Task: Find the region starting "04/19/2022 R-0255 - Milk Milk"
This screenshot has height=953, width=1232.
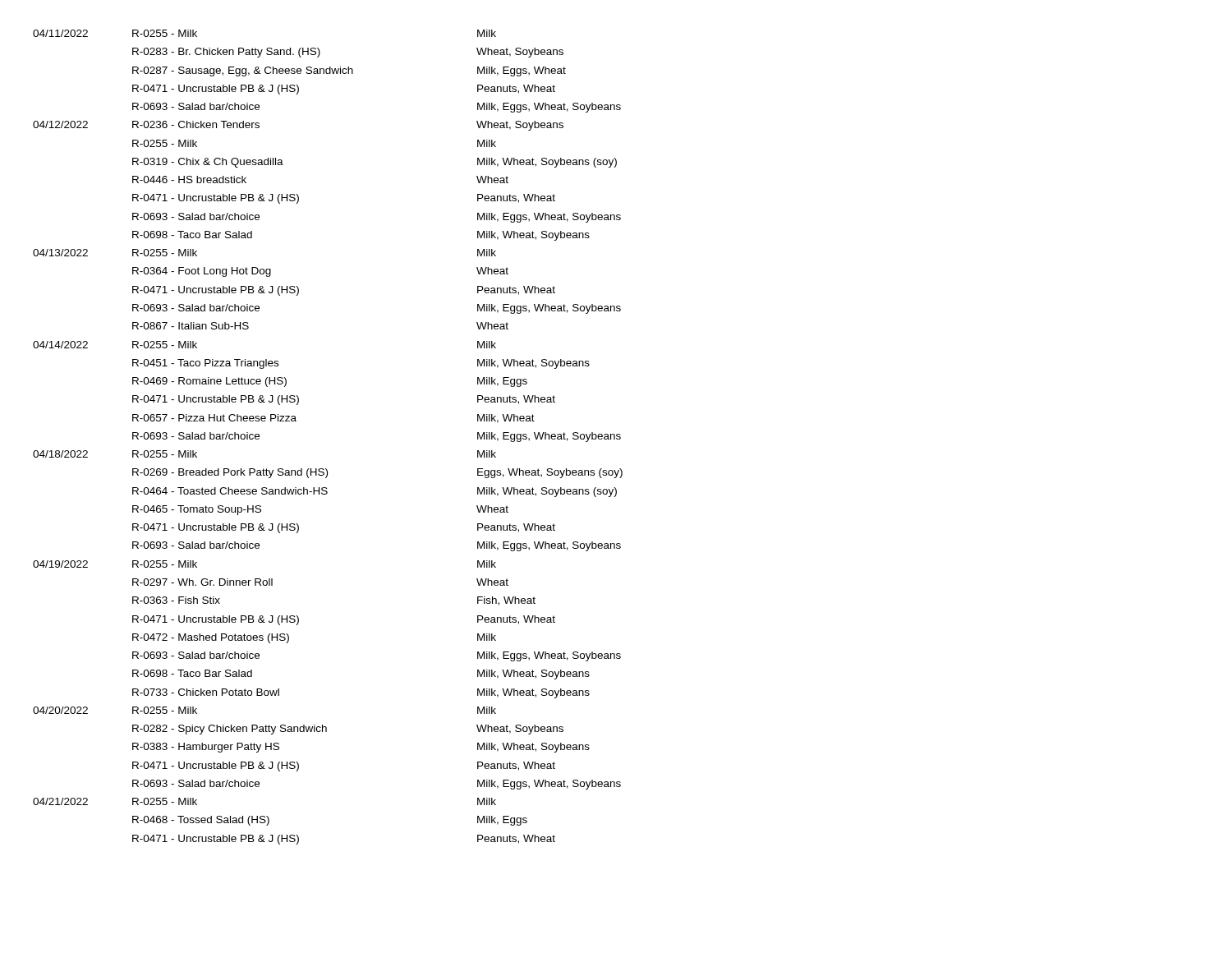Action: (x=57, y=565)
